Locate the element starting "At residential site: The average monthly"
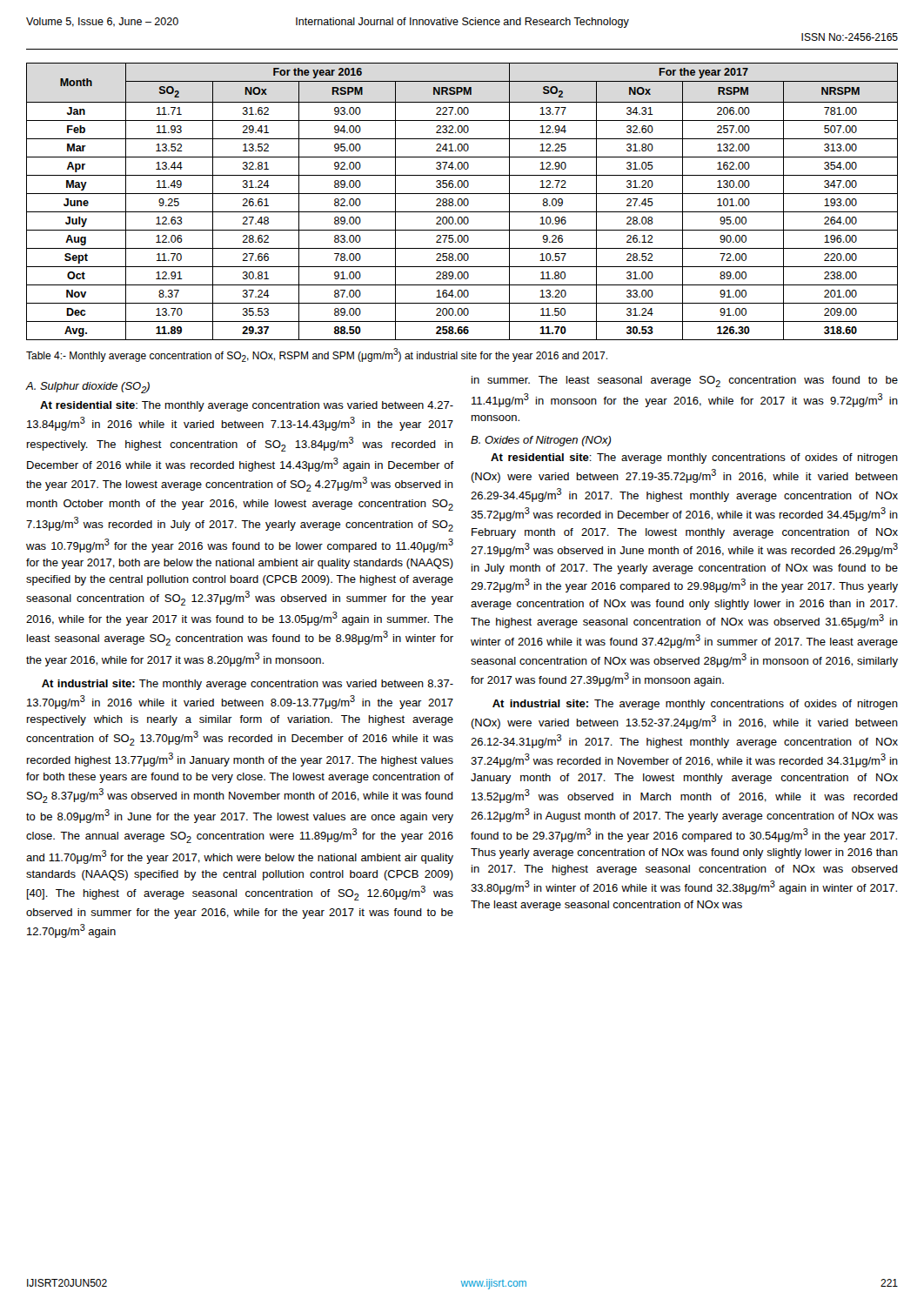 point(684,569)
